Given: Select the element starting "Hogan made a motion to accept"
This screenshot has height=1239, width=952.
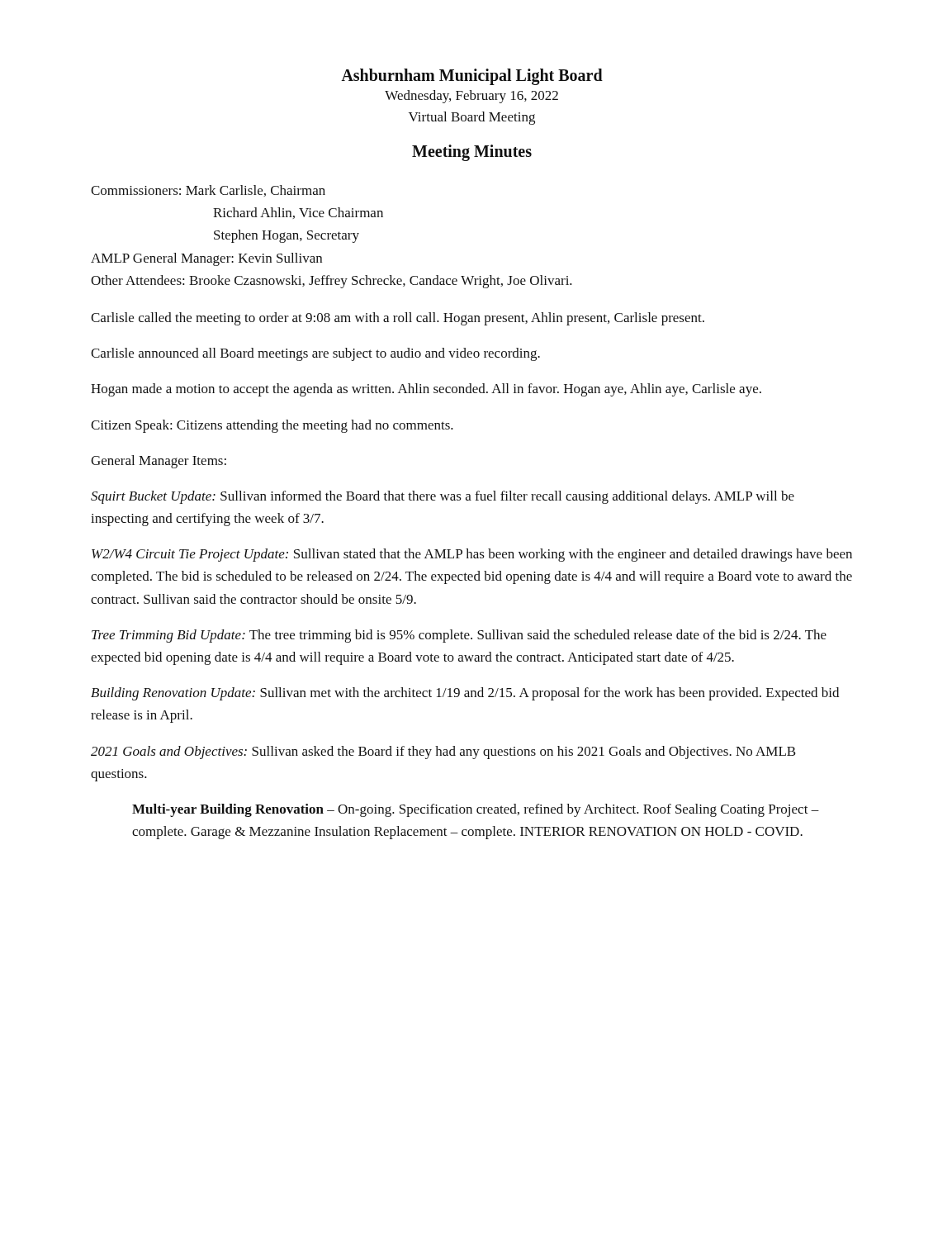Looking at the screenshot, I should pyautogui.click(x=426, y=389).
